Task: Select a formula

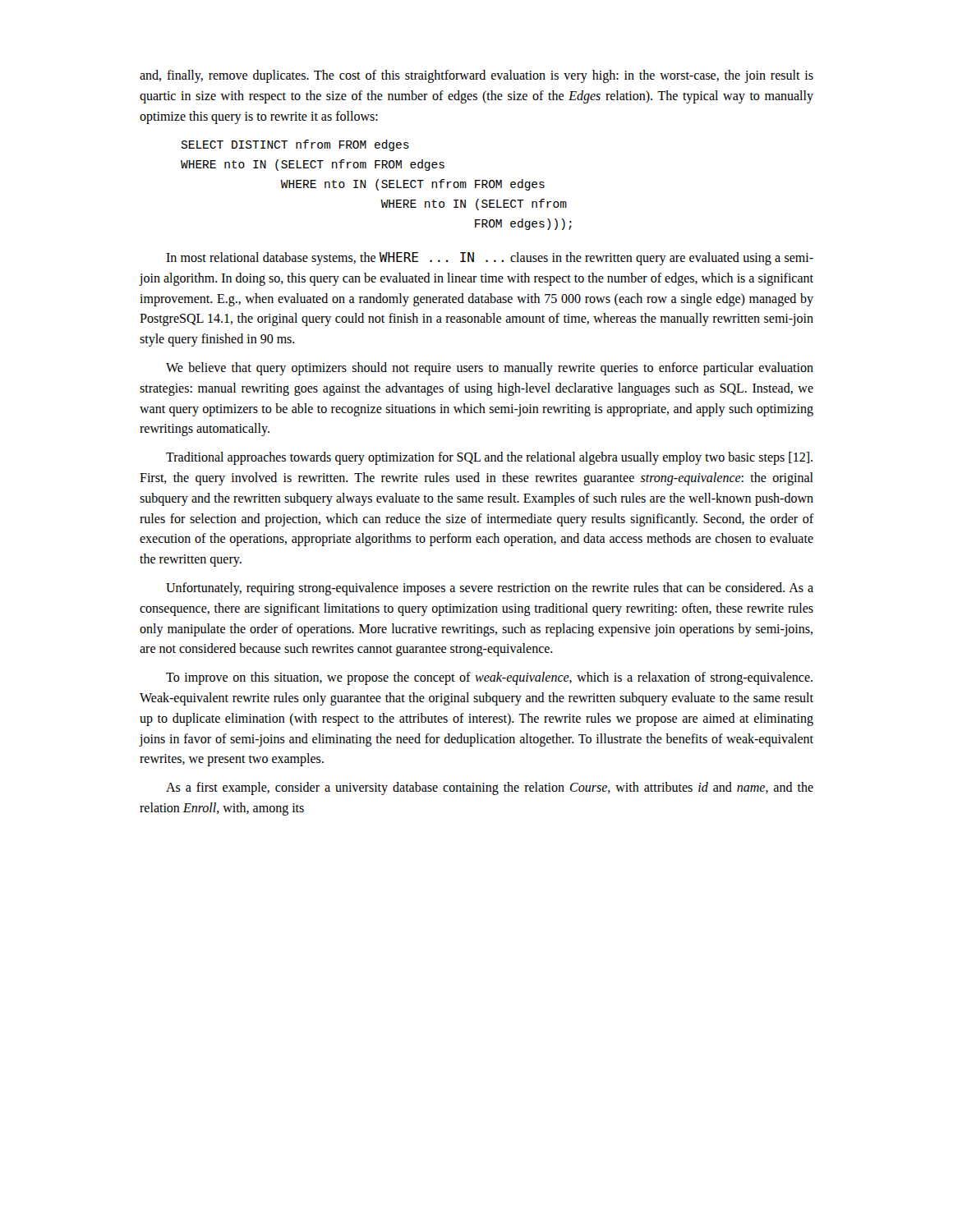Action: coord(497,186)
